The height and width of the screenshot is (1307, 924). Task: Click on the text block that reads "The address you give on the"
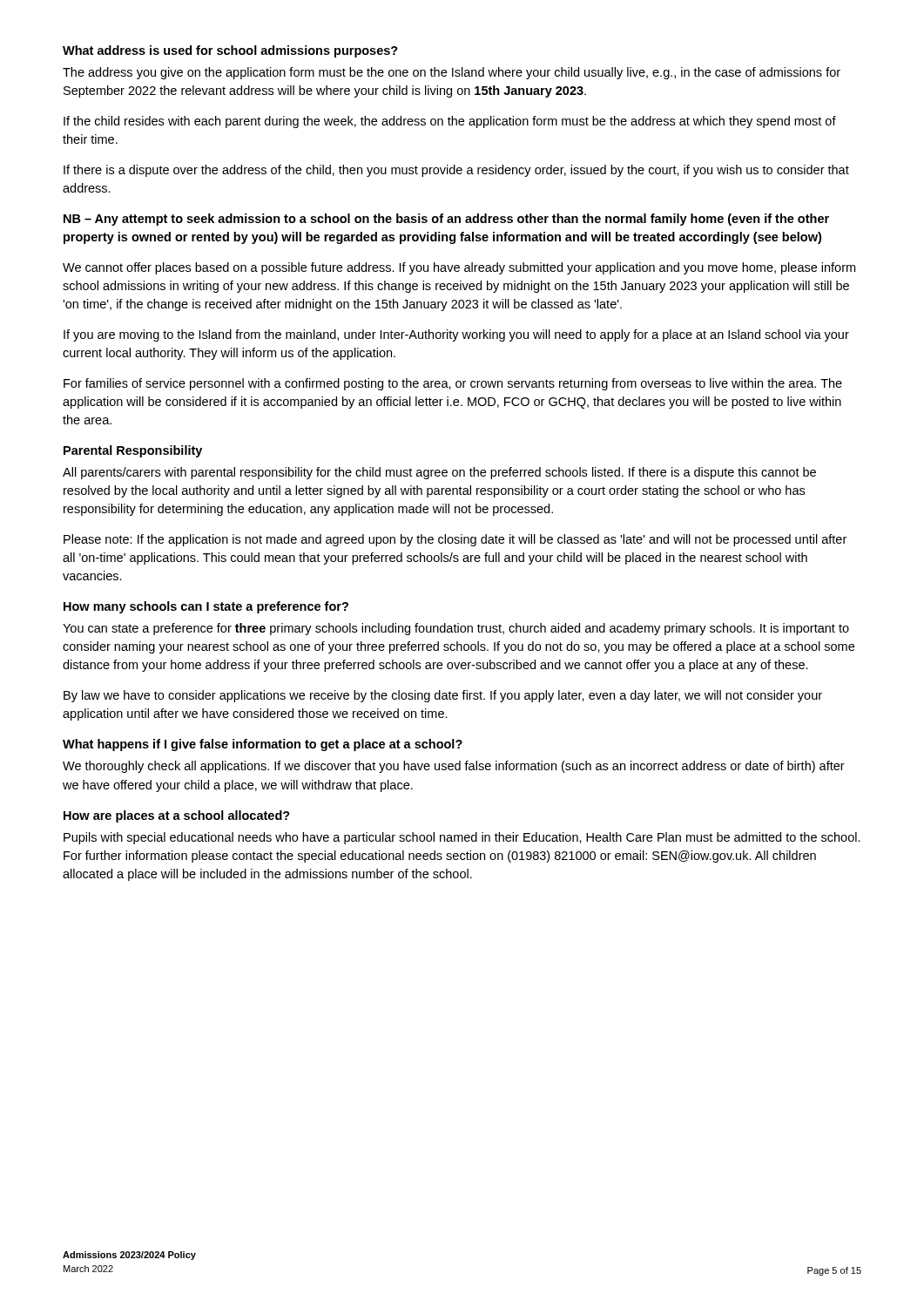point(452,81)
